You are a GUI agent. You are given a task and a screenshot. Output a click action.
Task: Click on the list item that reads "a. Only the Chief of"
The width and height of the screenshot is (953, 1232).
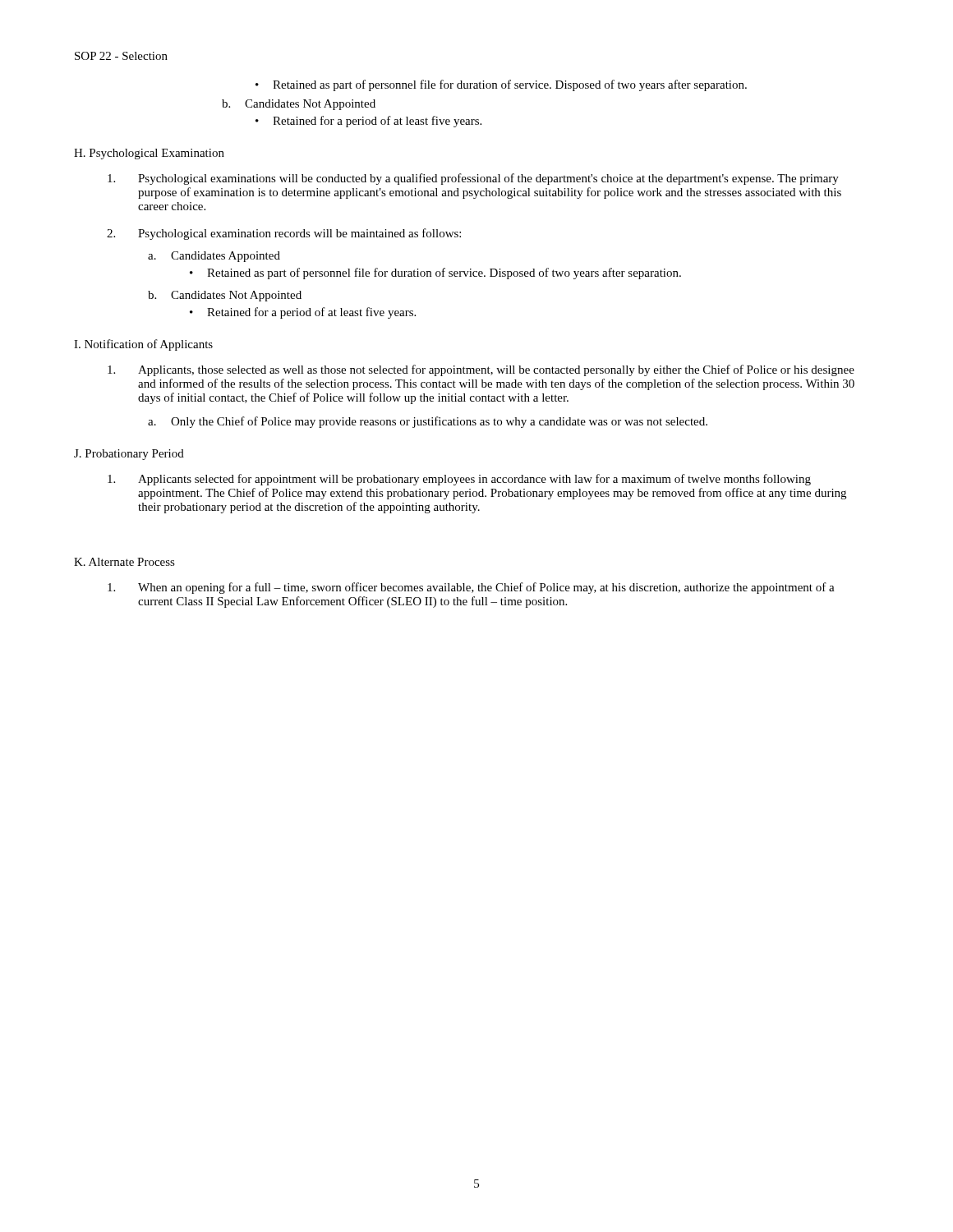[x=509, y=422]
